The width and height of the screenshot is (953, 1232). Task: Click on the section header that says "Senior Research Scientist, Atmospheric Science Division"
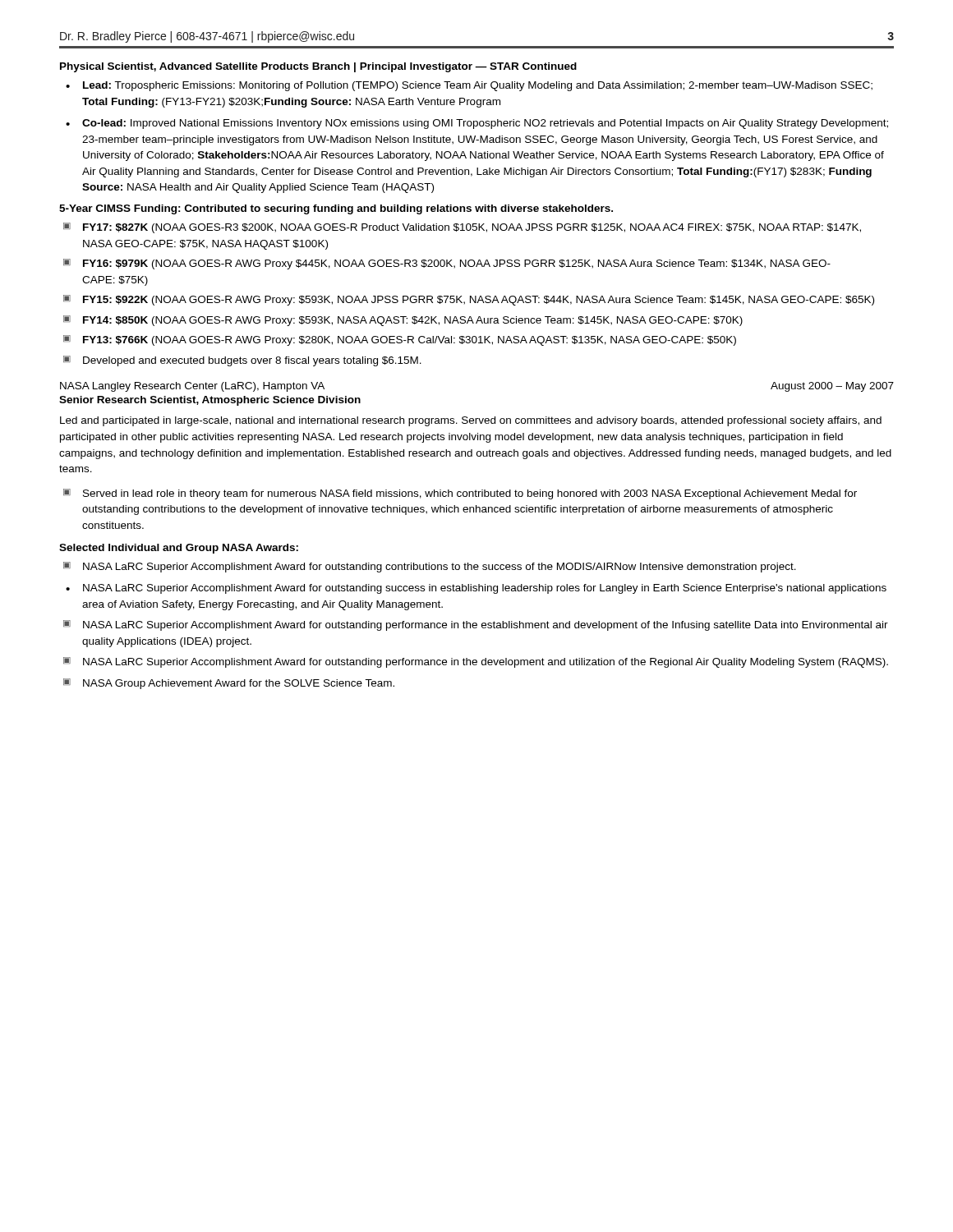point(210,400)
